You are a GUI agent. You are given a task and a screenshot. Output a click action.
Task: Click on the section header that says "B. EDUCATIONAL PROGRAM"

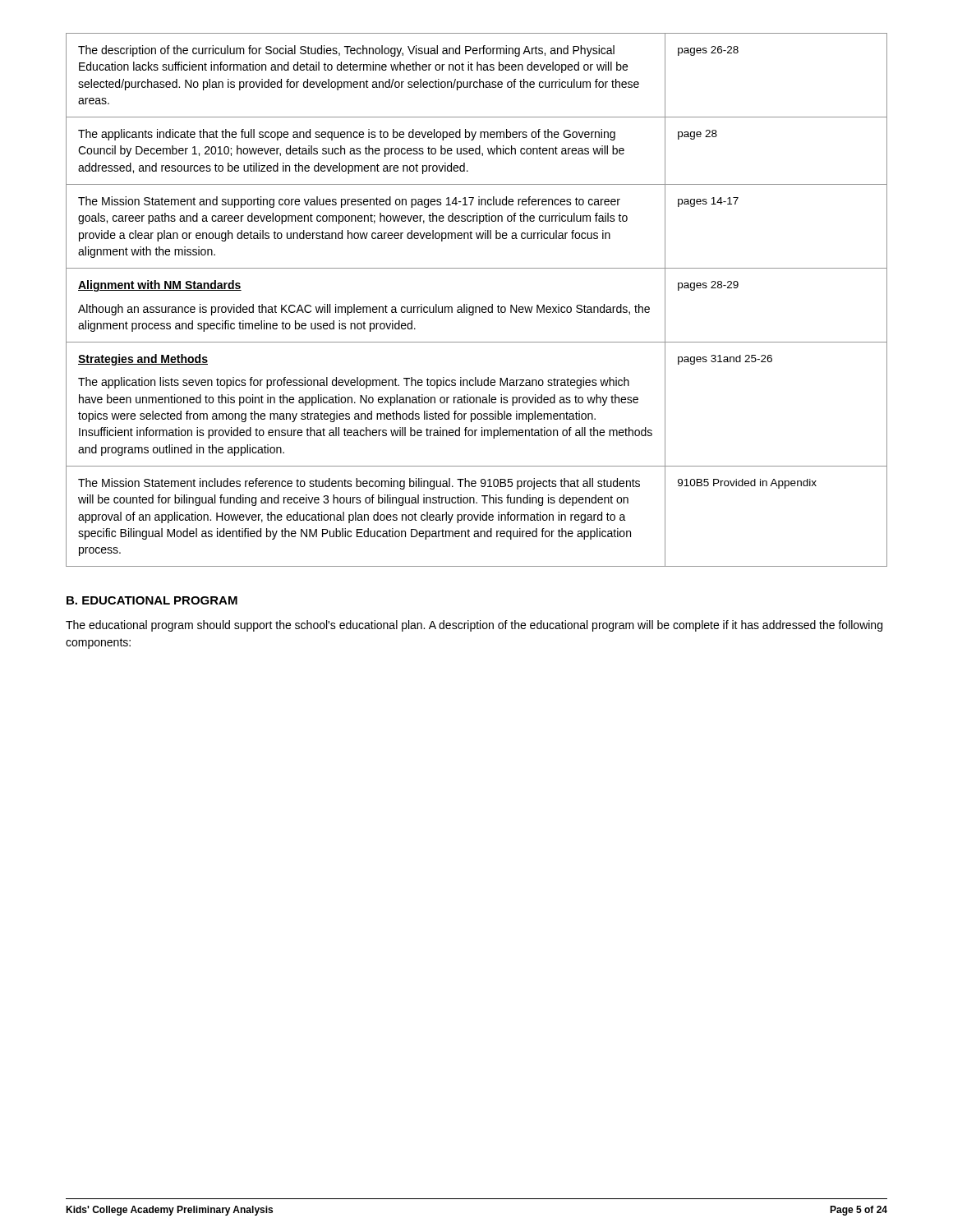[x=152, y=600]
